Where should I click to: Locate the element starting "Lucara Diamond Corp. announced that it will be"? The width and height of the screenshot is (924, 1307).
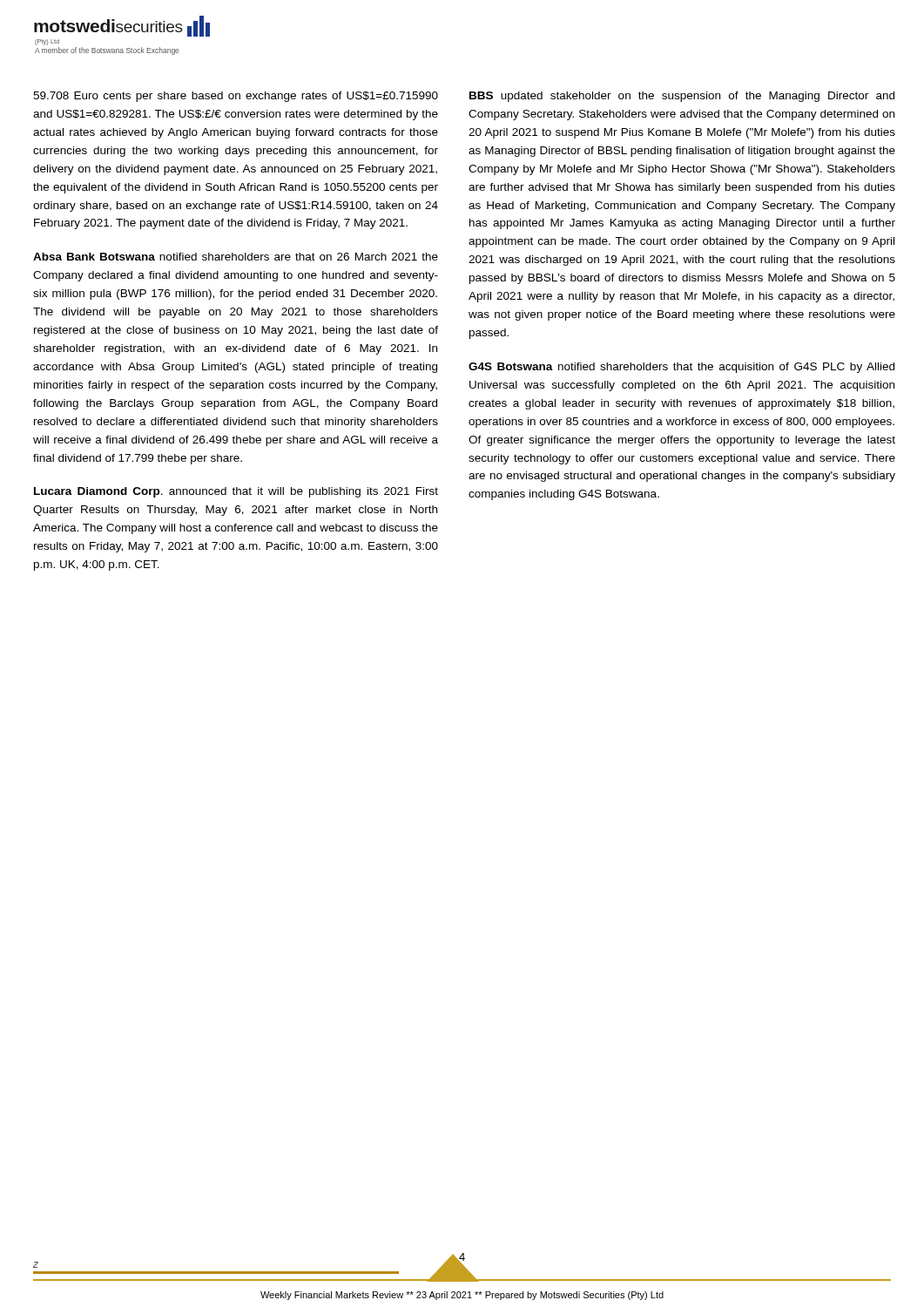click(236, 529)
